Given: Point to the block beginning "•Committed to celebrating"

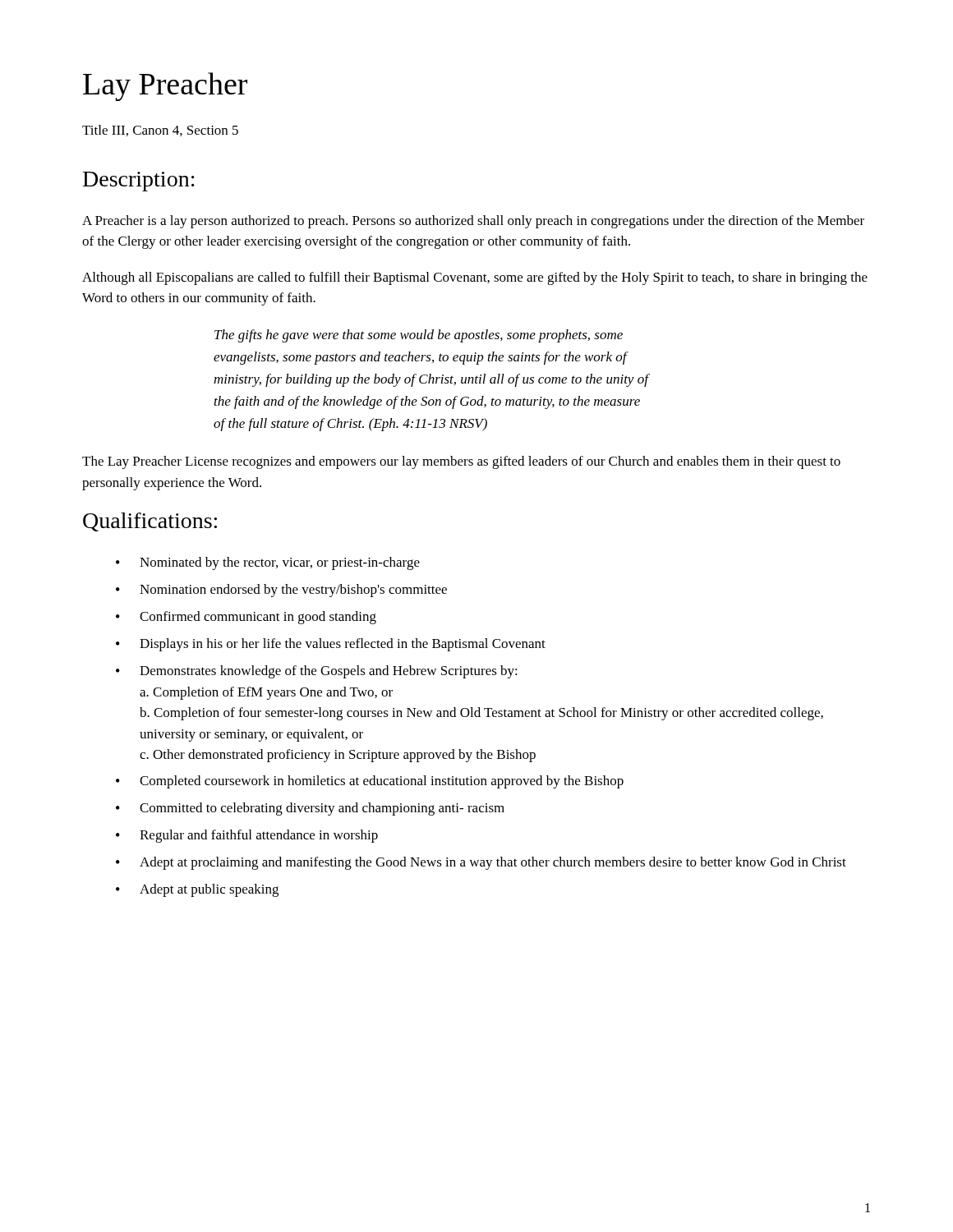Looking at the screenshot, I should pos(493,809).
